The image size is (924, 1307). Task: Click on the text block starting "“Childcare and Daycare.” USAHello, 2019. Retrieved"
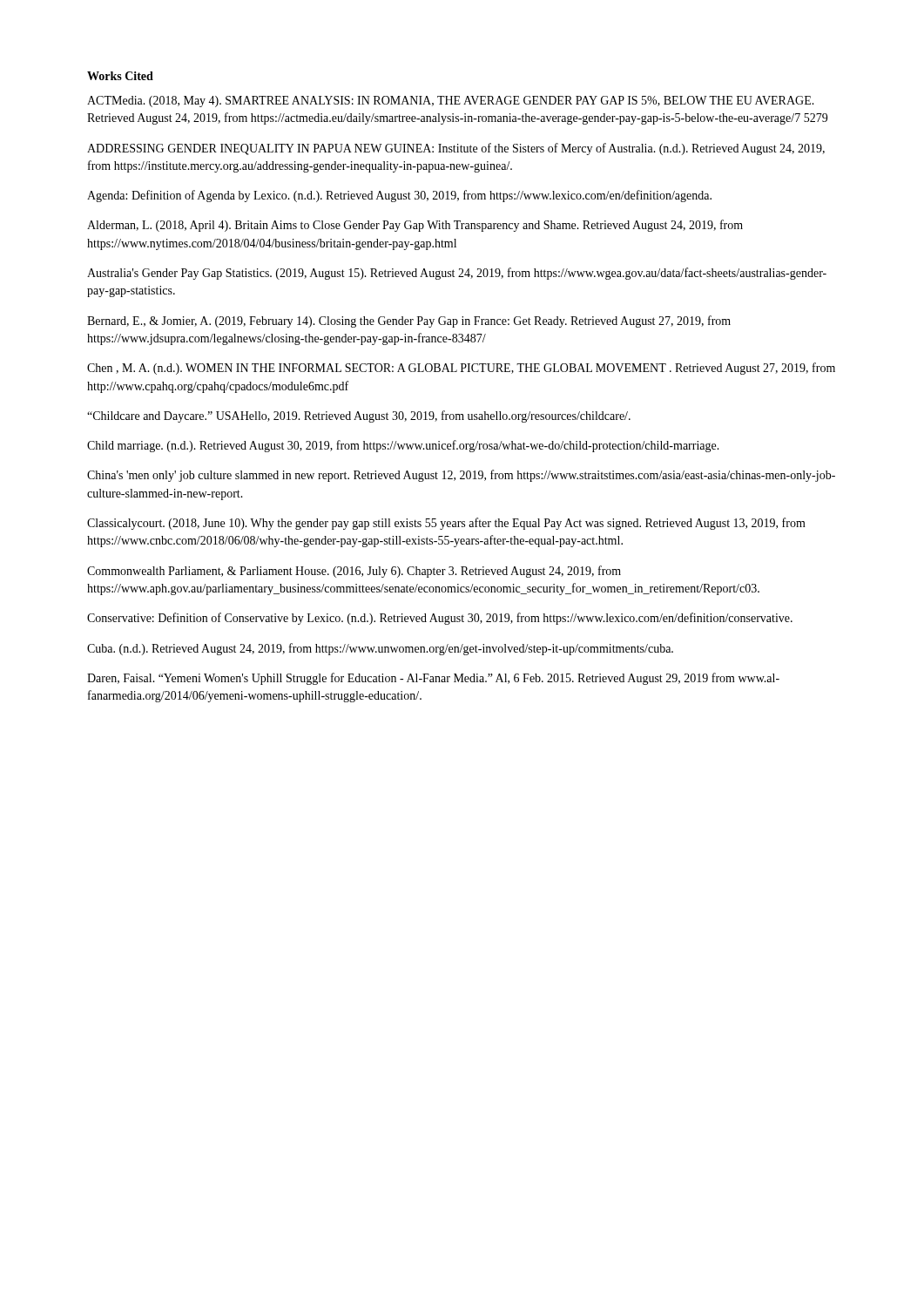(x=359, y=416)
